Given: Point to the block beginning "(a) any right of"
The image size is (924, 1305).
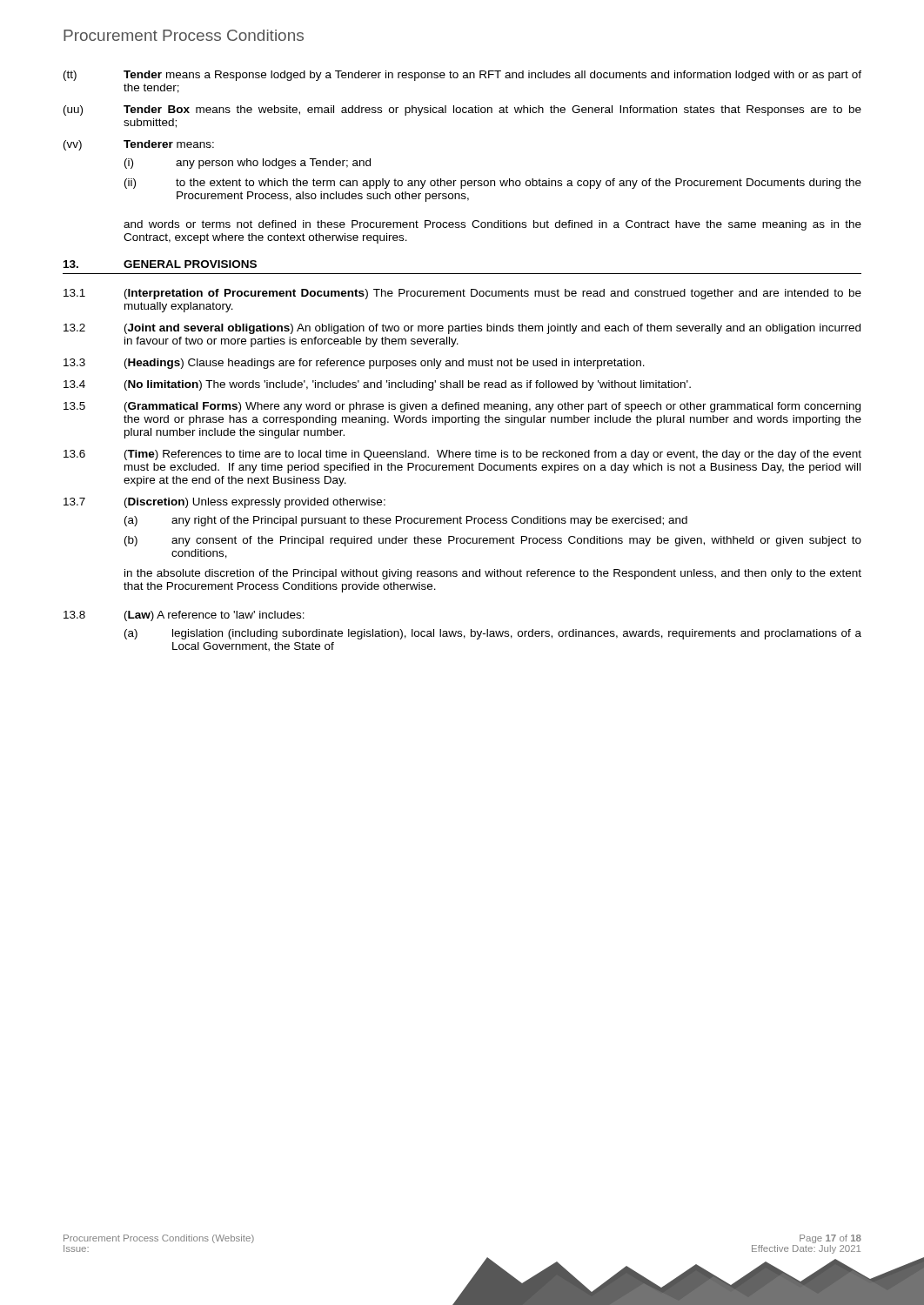Looking at the screenshot, I should (x=492, y=520).
